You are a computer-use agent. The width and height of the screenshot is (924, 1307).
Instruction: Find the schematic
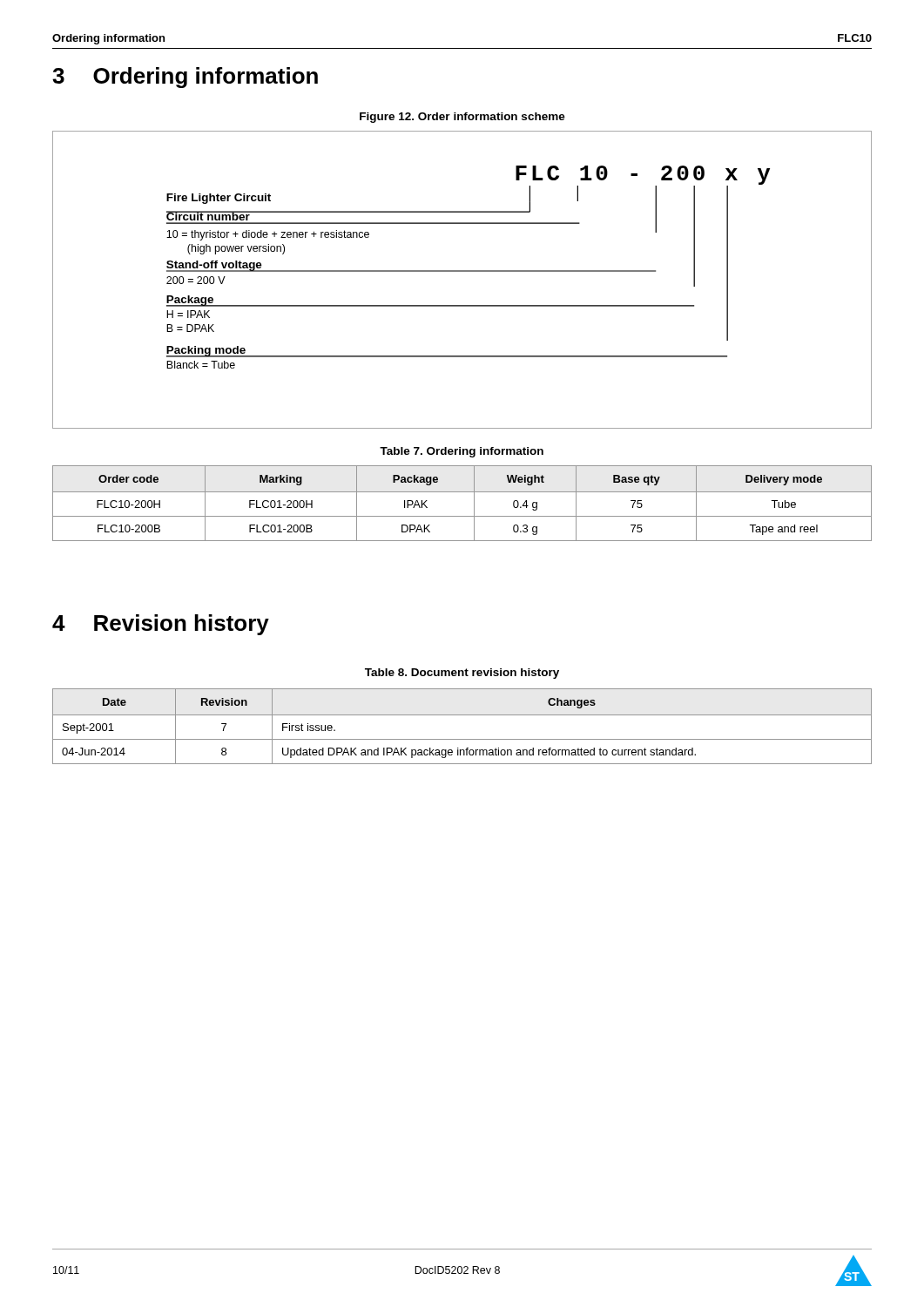pyautogui.click(x=462, y=280)
